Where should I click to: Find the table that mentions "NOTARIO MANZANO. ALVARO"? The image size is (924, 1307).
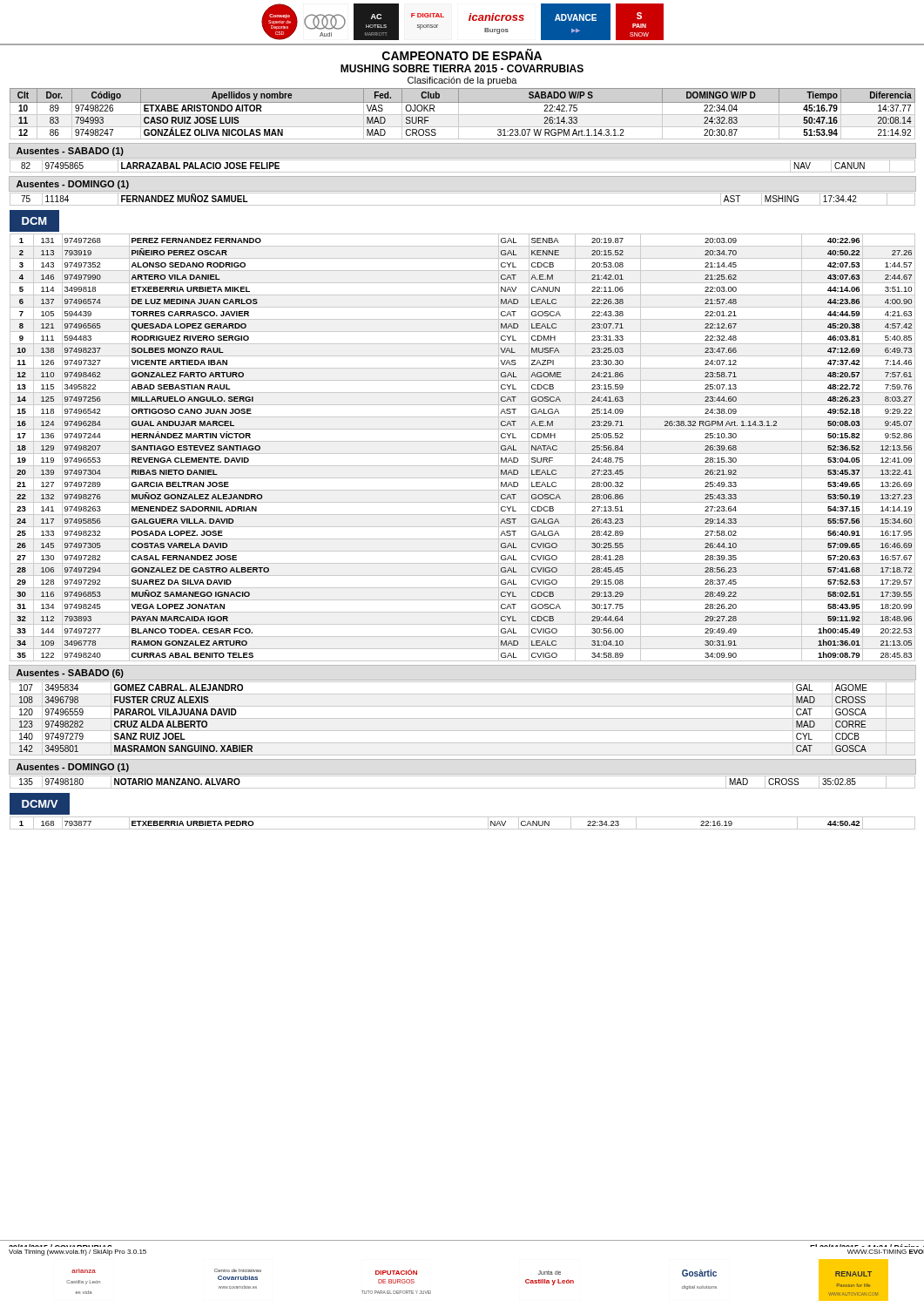pos(462,782)
